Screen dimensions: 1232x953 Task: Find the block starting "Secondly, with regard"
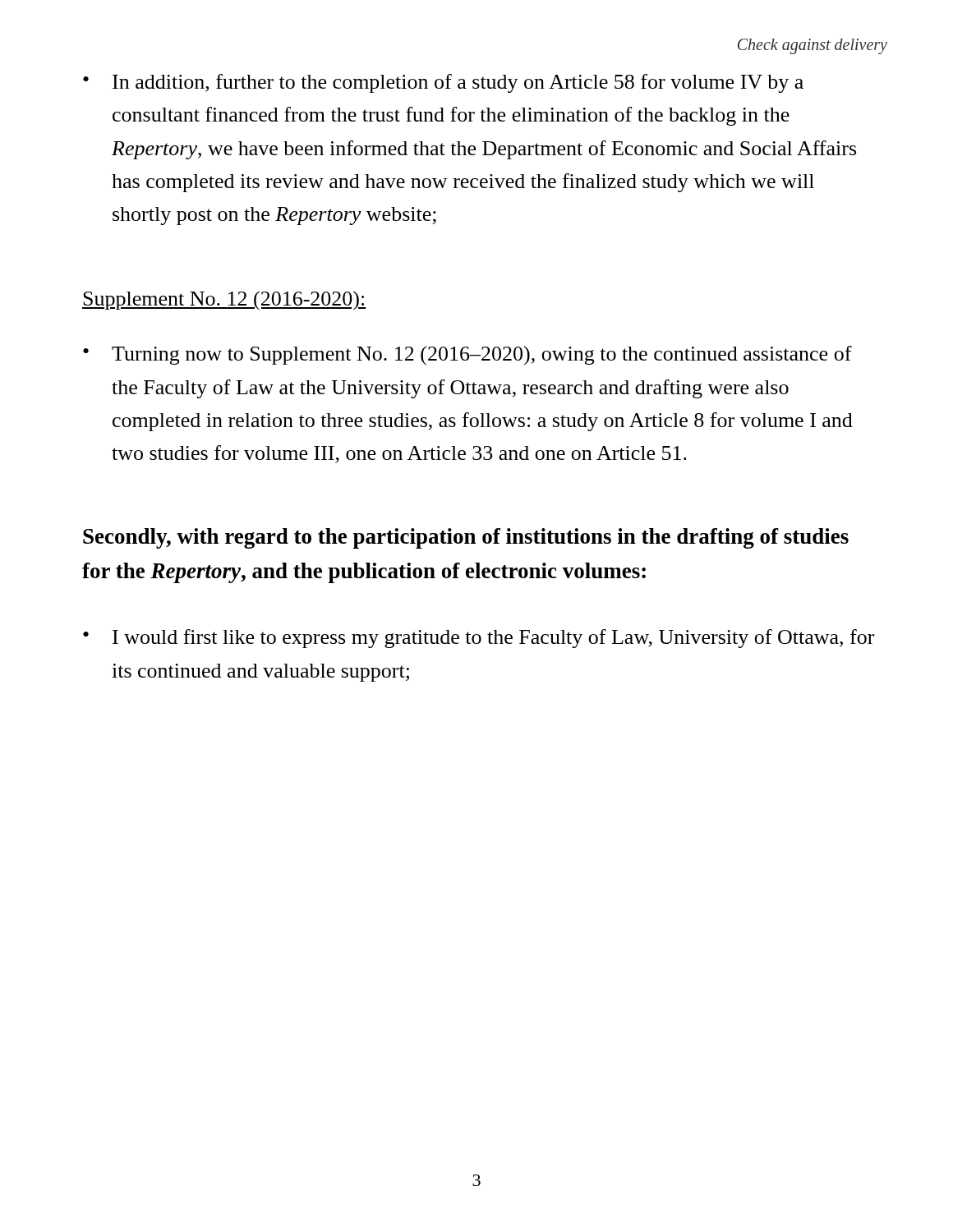[466, 553]
